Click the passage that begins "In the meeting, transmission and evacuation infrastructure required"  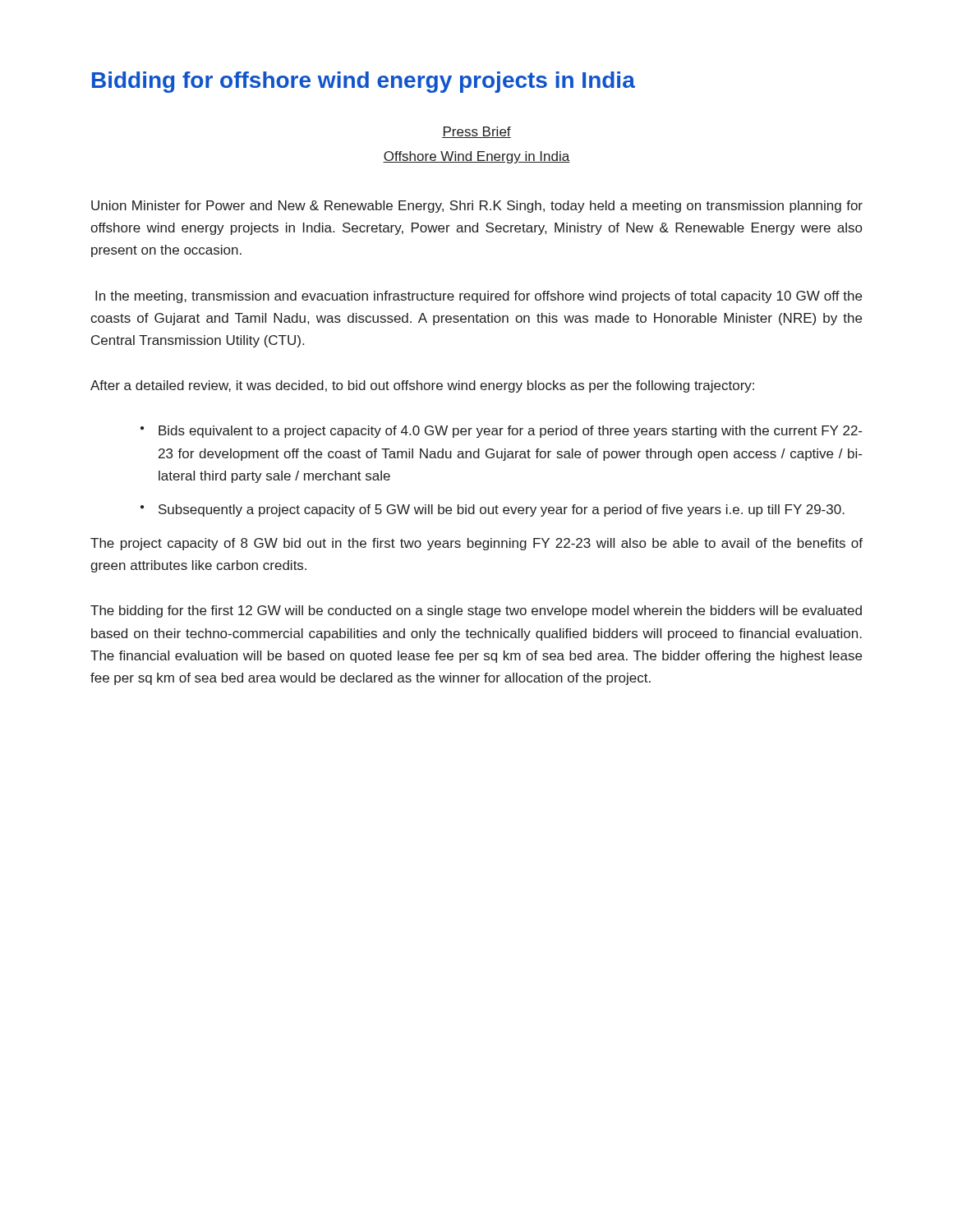click(x=476, y=318)
